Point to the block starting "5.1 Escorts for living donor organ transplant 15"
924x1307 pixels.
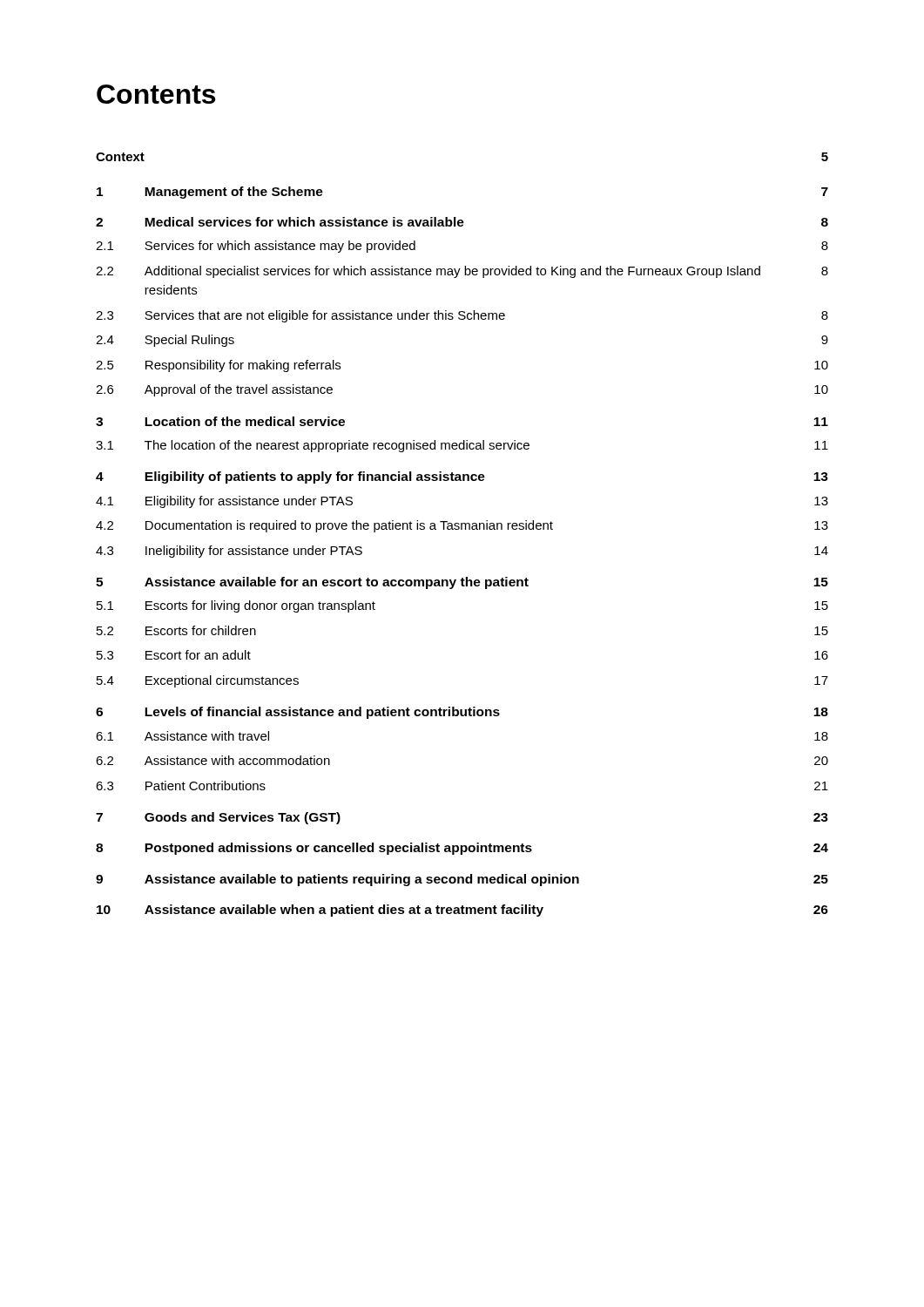pos(261,605)
